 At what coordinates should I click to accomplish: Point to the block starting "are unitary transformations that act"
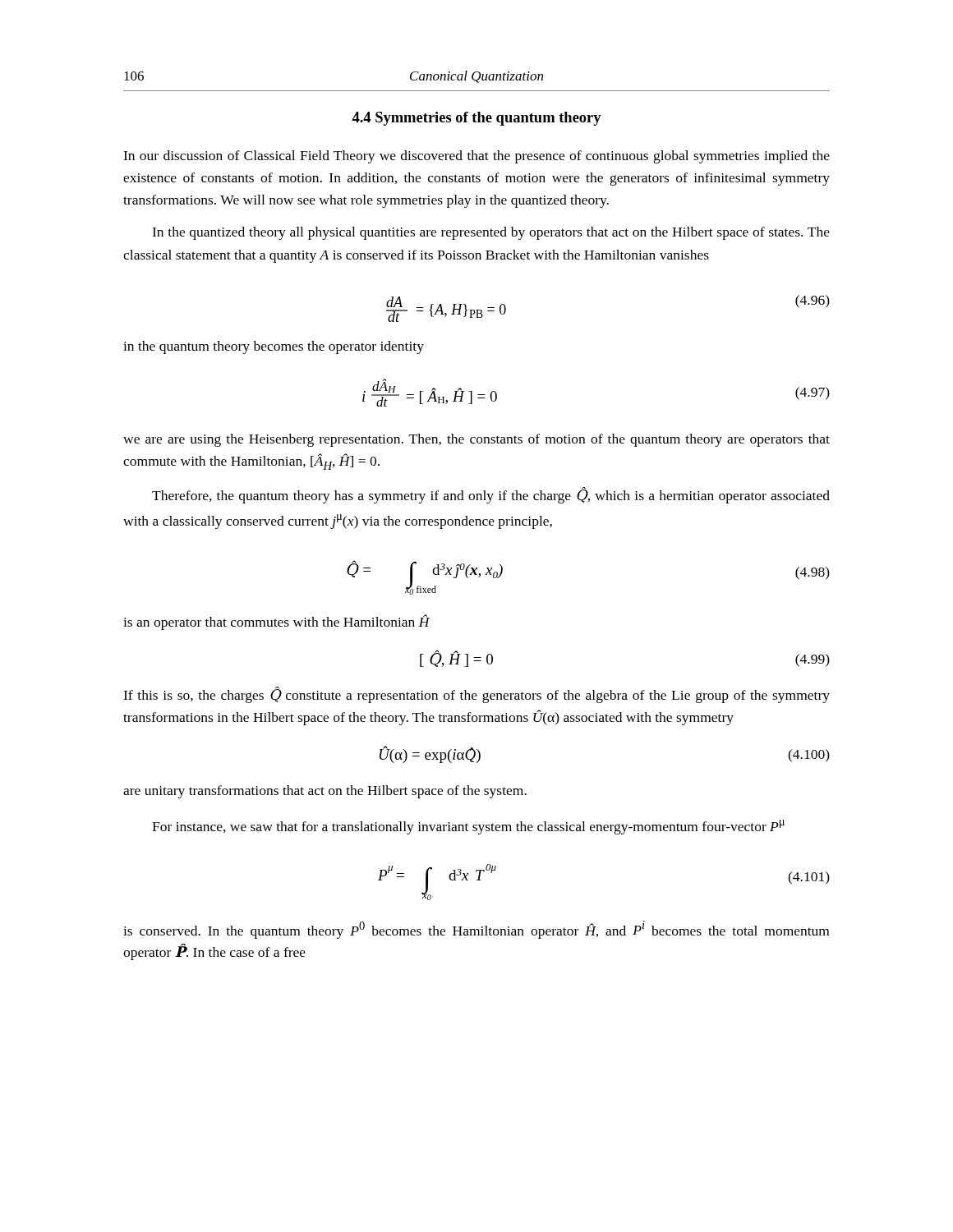coord(325,791)
